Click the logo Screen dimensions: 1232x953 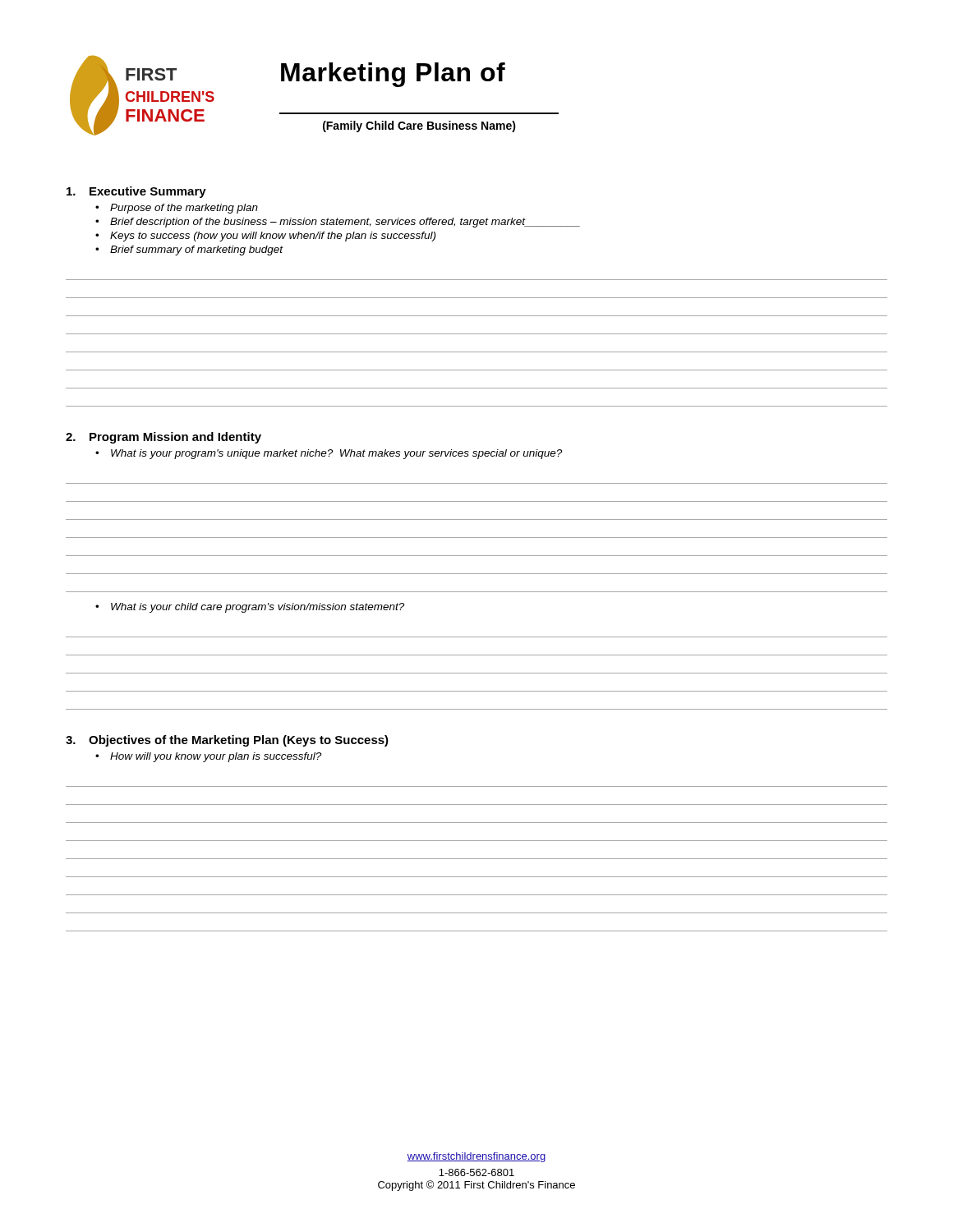148,100
